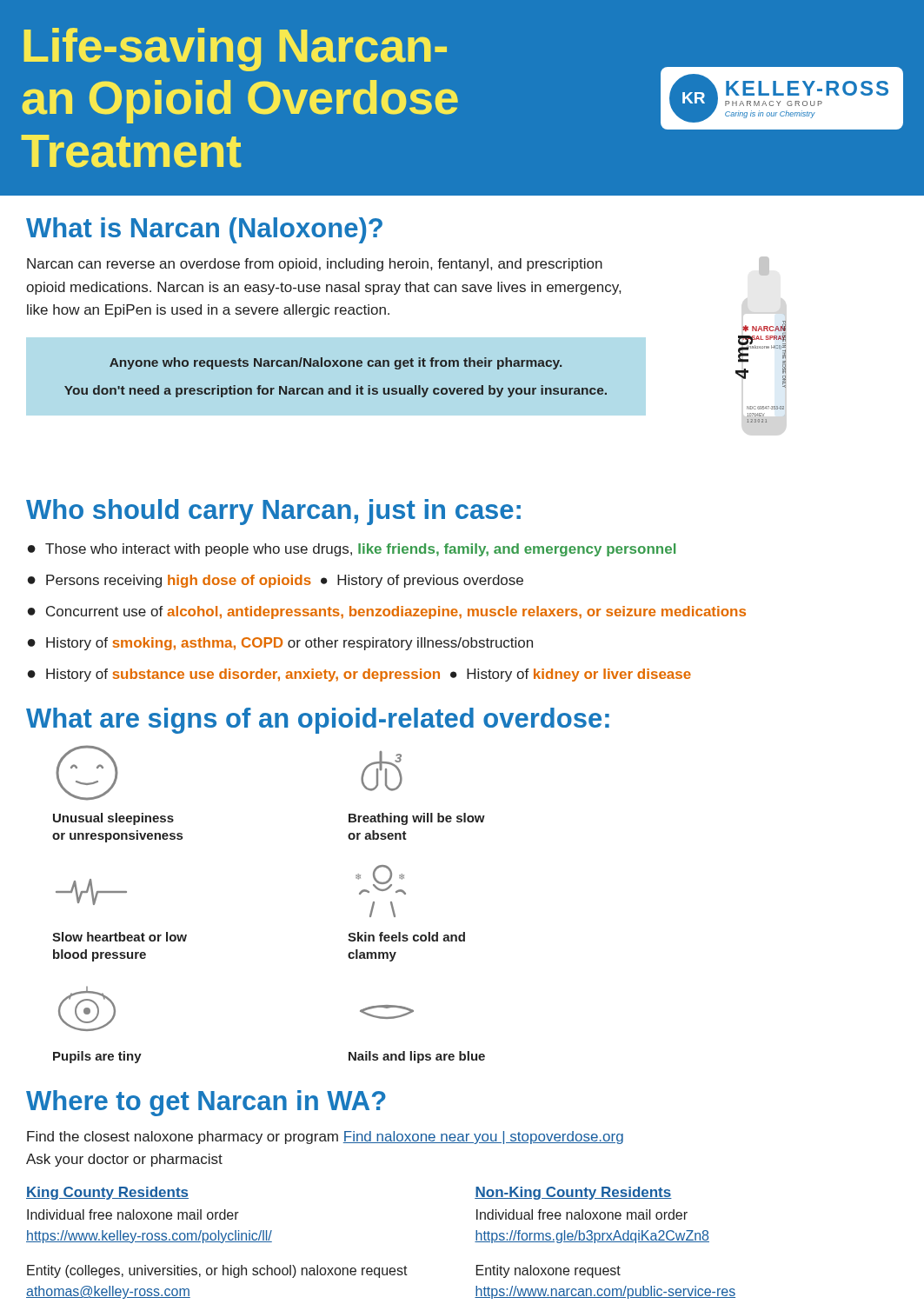Select the text starting "Who should carry Narcan, just in case:"
924x1304 pixels.
click(275, 510)
